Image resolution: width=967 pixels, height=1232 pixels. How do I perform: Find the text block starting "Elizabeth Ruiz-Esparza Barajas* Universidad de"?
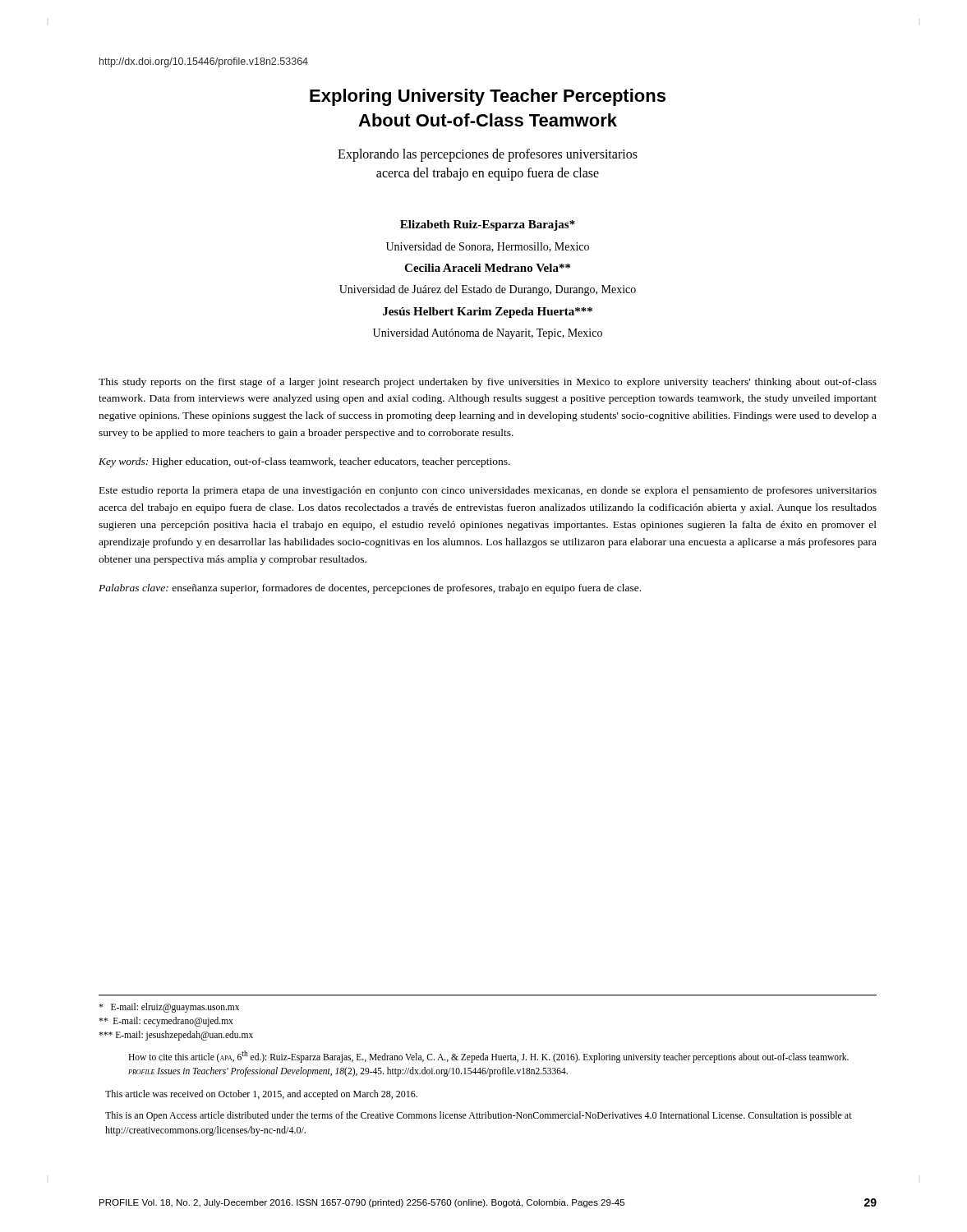[x=488, y=279]
